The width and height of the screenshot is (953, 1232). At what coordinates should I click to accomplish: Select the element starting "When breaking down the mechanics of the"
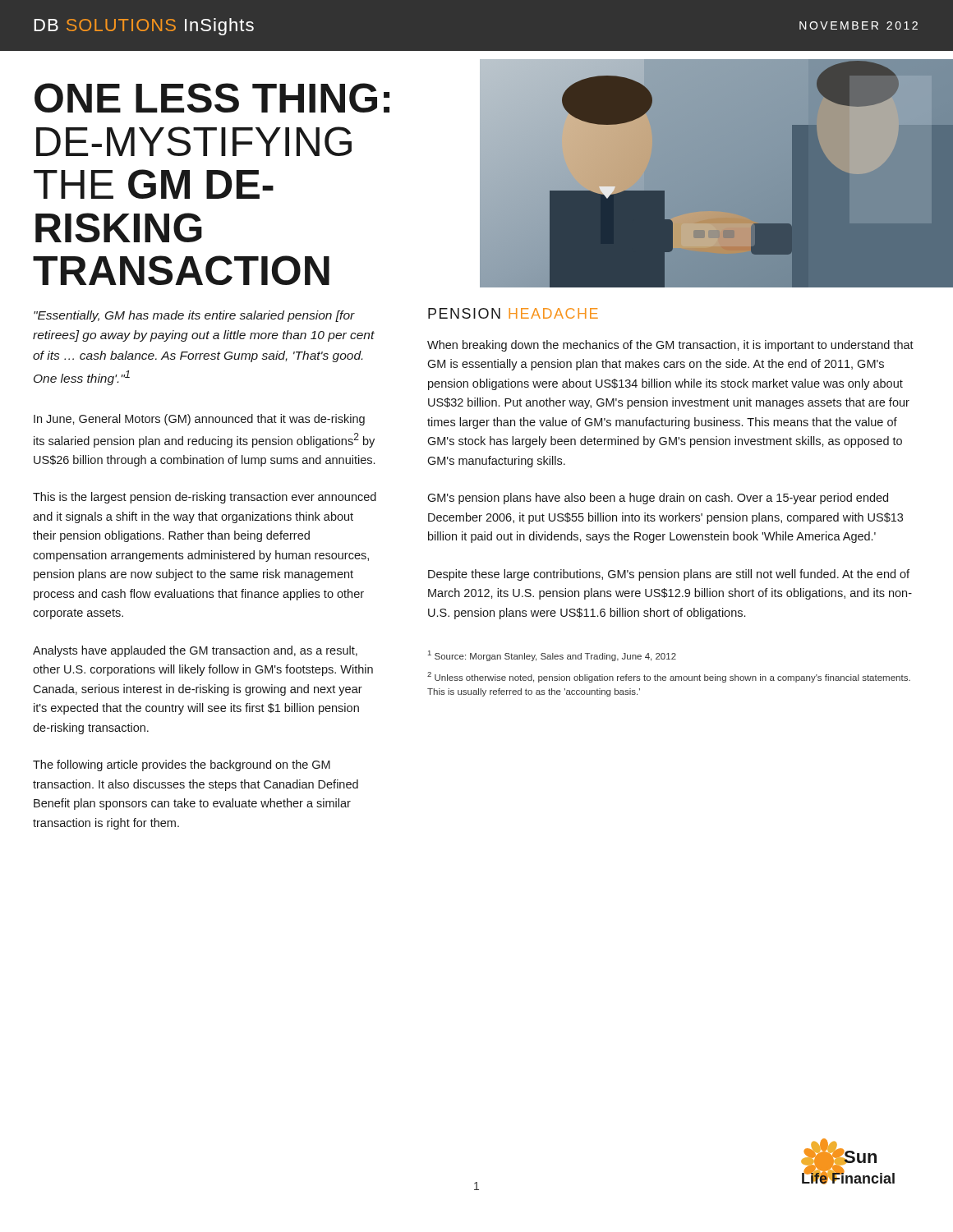point(670,403)
